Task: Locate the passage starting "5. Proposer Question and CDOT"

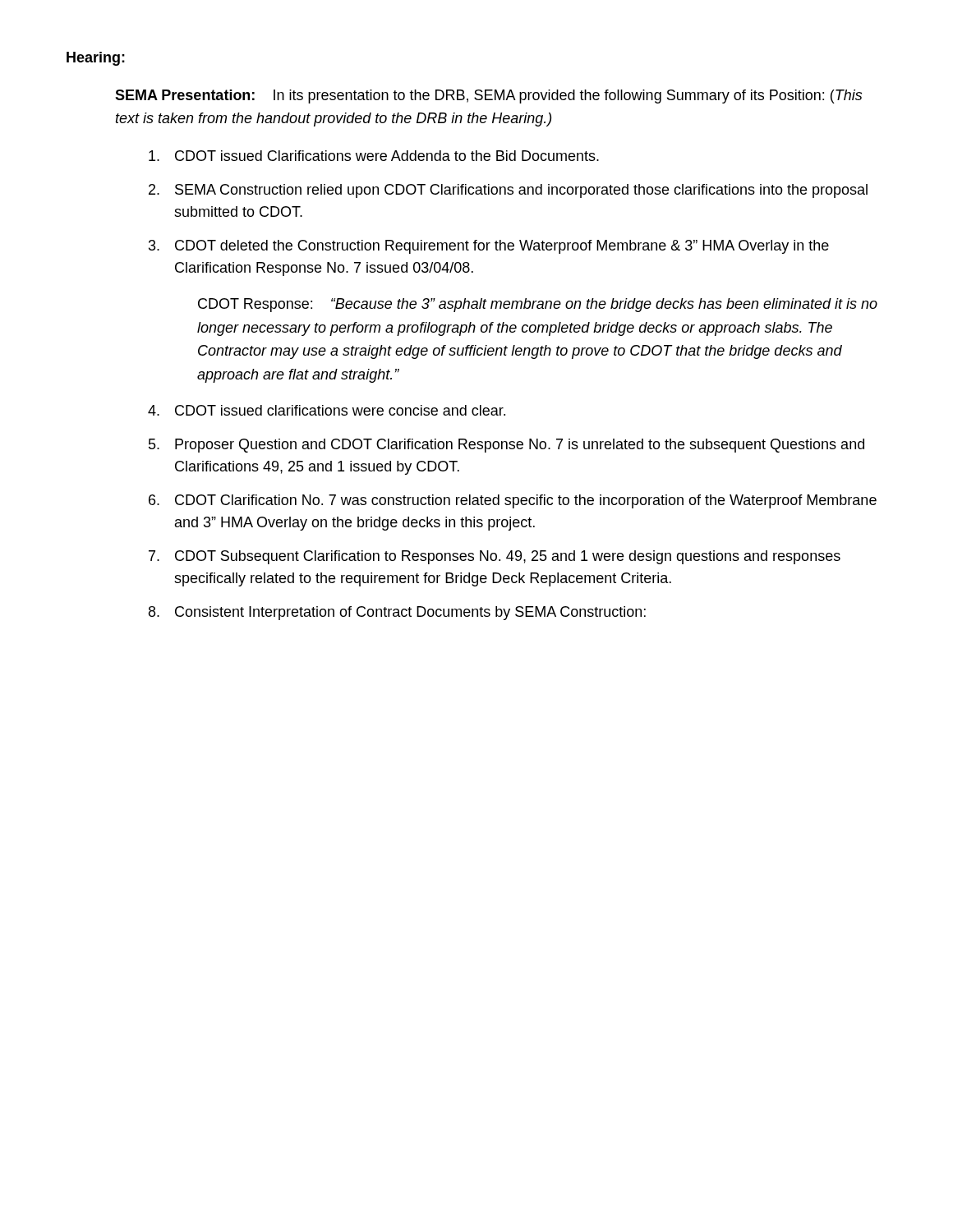Action: tap(518, 456)
